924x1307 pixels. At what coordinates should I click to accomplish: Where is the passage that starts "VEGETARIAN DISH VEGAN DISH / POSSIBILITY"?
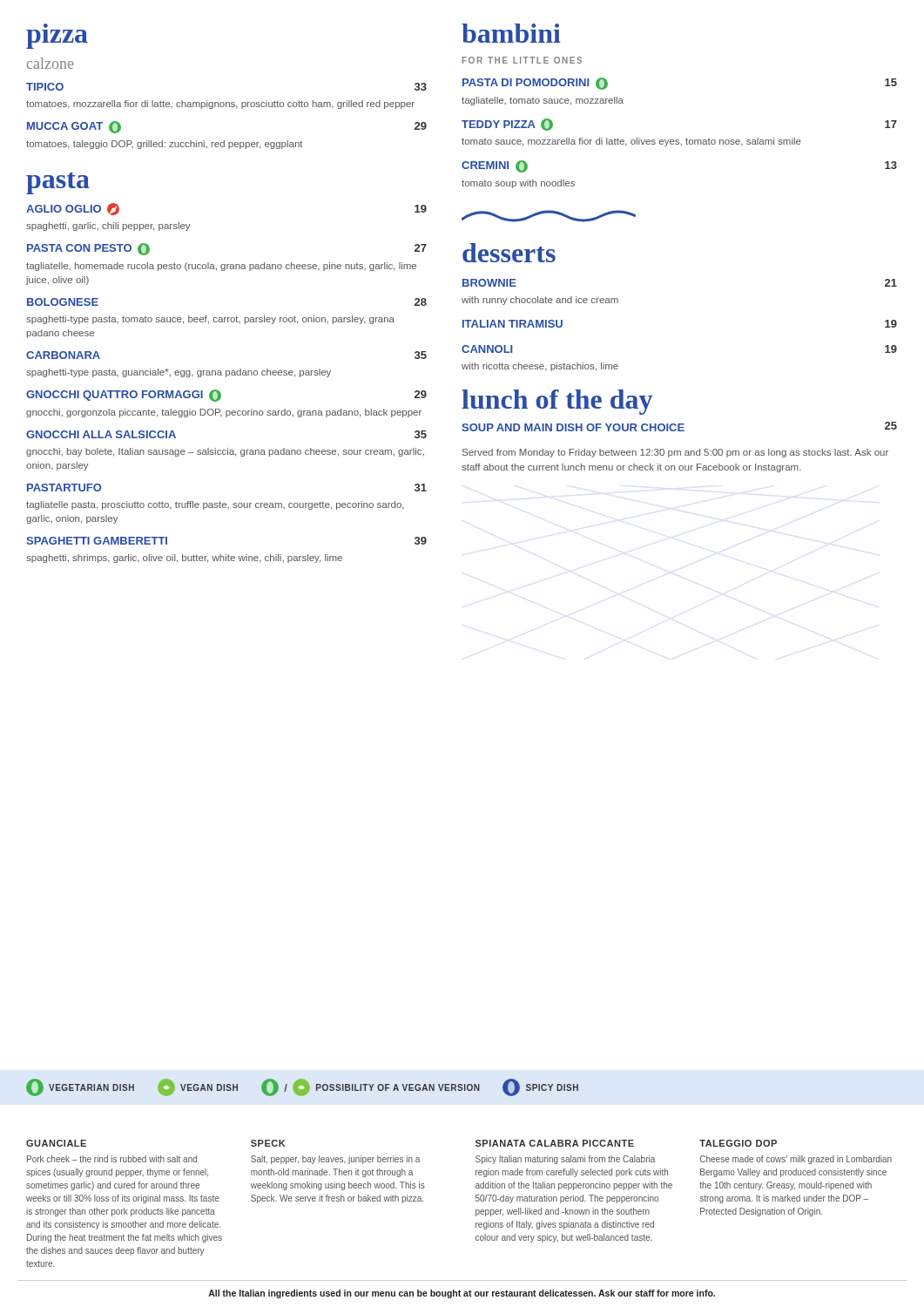(x=303, y=1087)
